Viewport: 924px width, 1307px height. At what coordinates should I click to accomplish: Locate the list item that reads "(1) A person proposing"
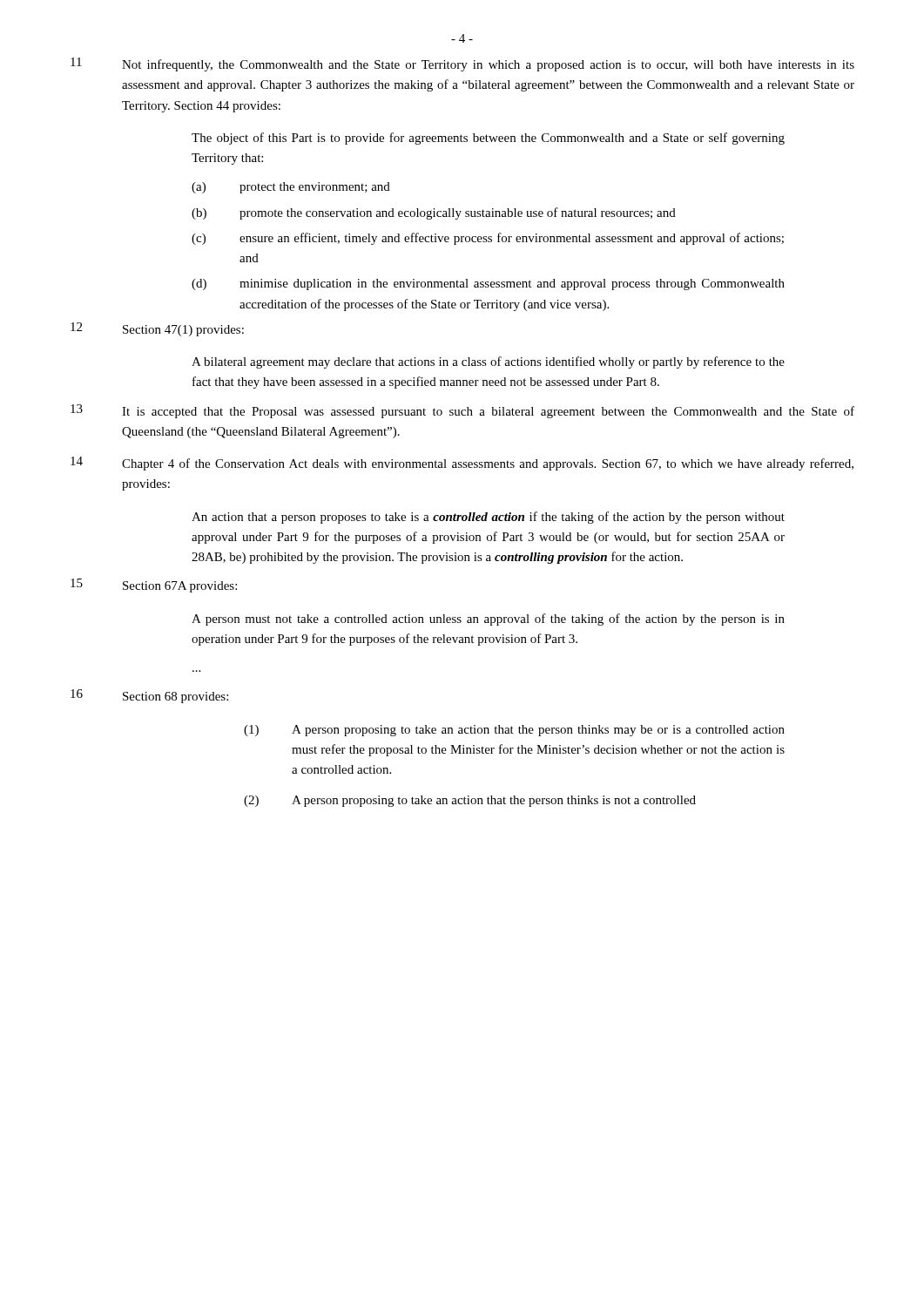point(514,750)
